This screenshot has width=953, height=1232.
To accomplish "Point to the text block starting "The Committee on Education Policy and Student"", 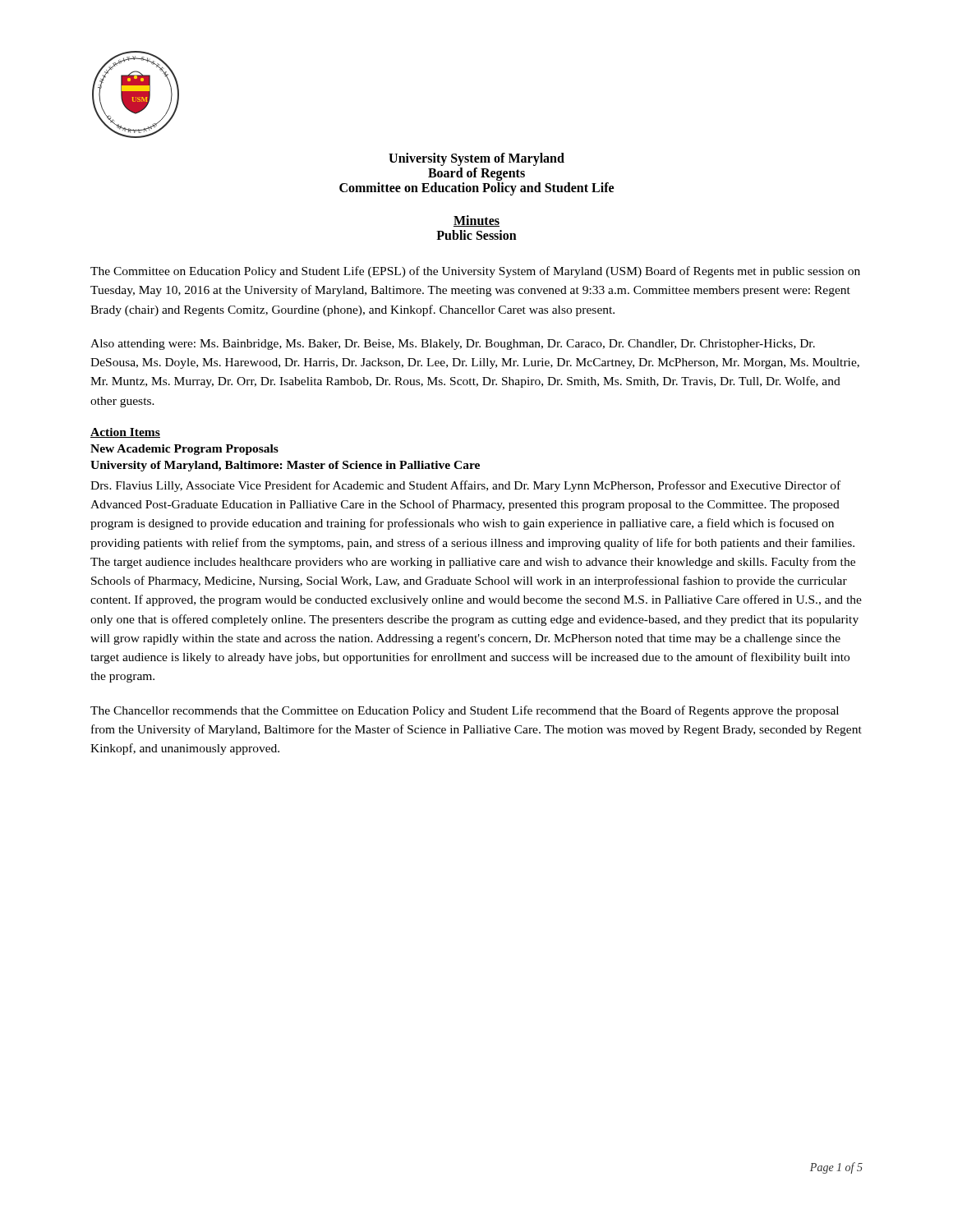I will 475,290.
